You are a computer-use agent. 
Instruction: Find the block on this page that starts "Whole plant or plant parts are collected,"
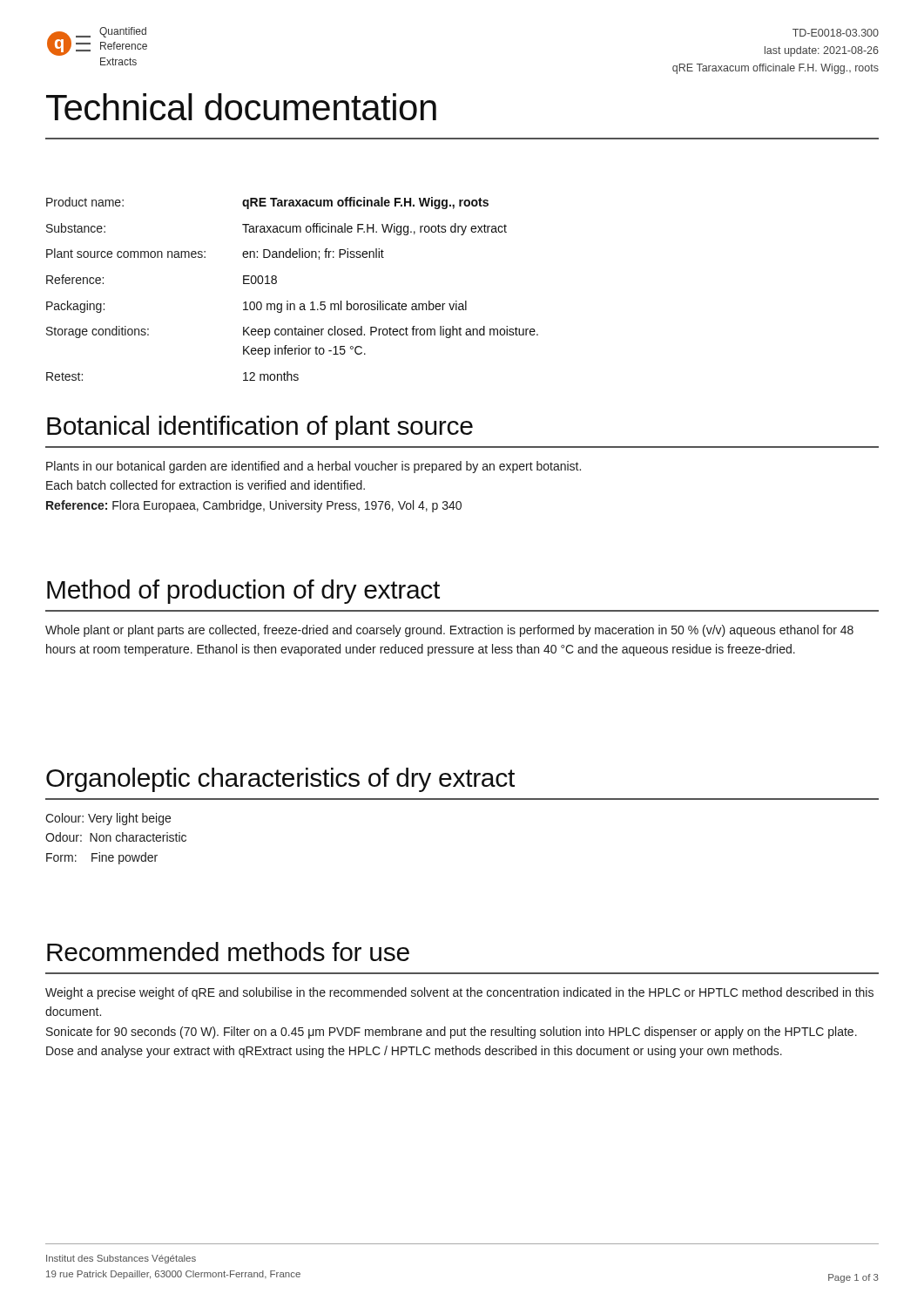point(462,640)
